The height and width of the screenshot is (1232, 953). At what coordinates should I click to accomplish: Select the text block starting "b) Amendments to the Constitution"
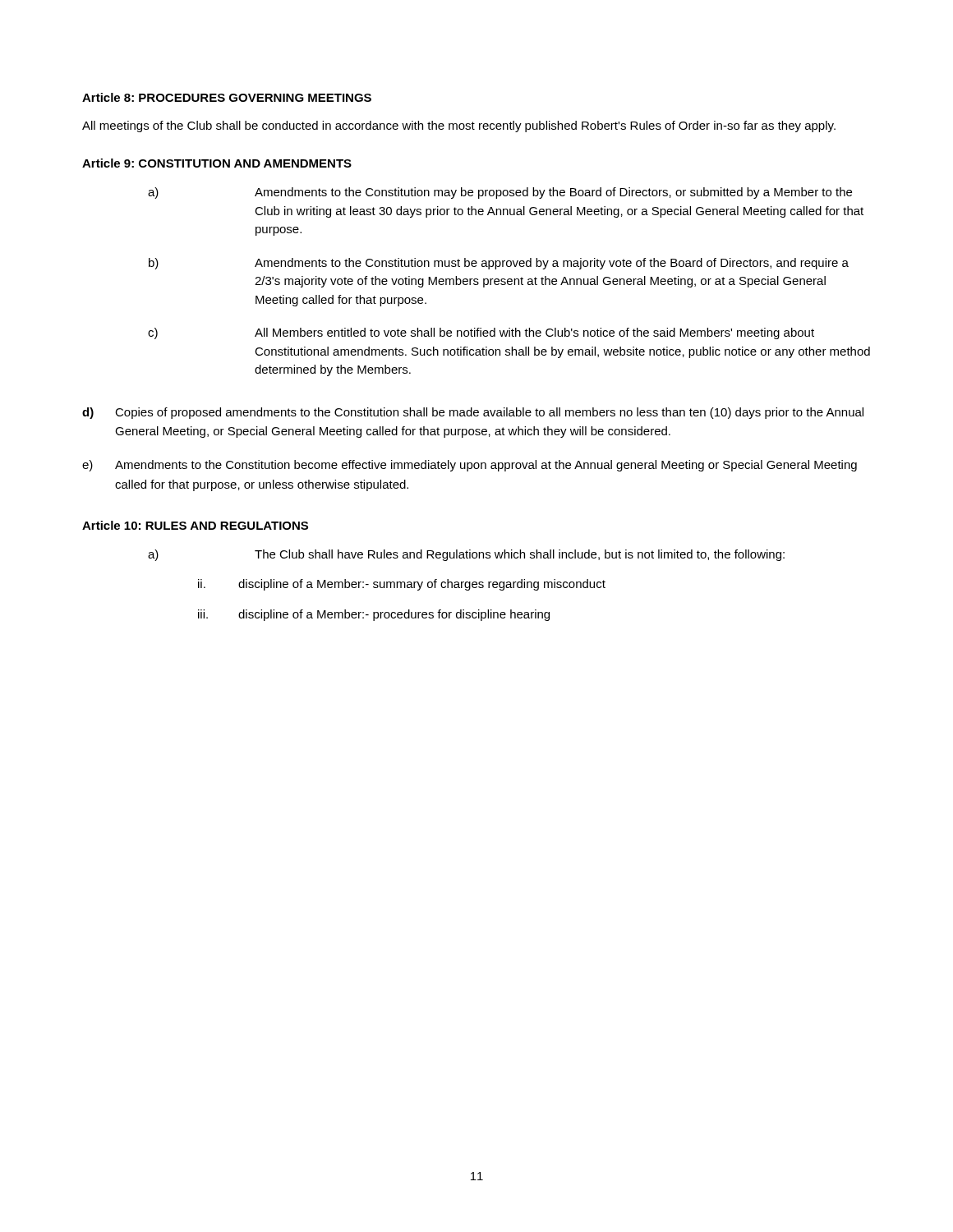pos(476,281)
